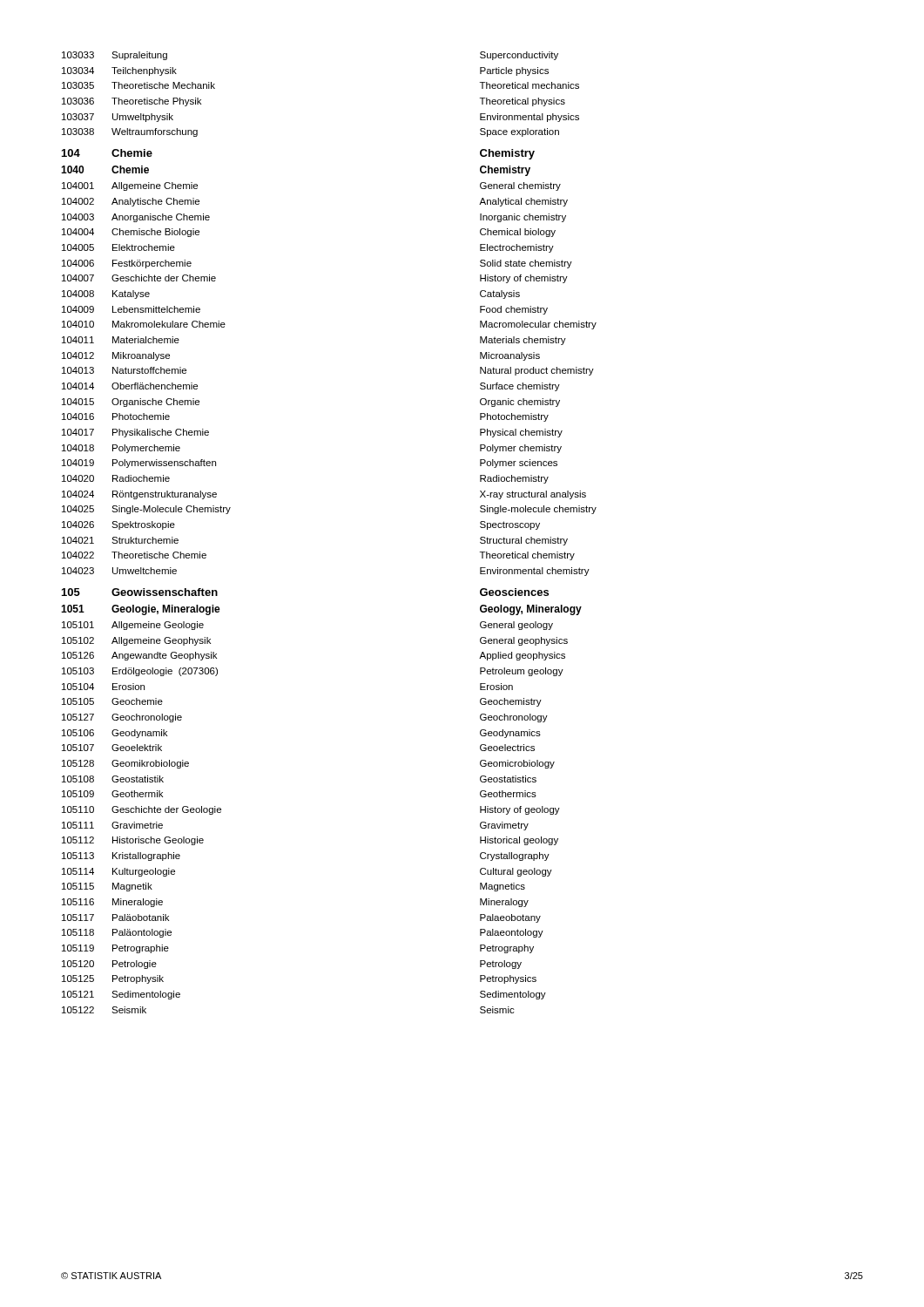Locate the list item with the text "Analytical chemistry"
Image resolution: width=924 pixels, height=1307 pixels.
click(524, 201)
